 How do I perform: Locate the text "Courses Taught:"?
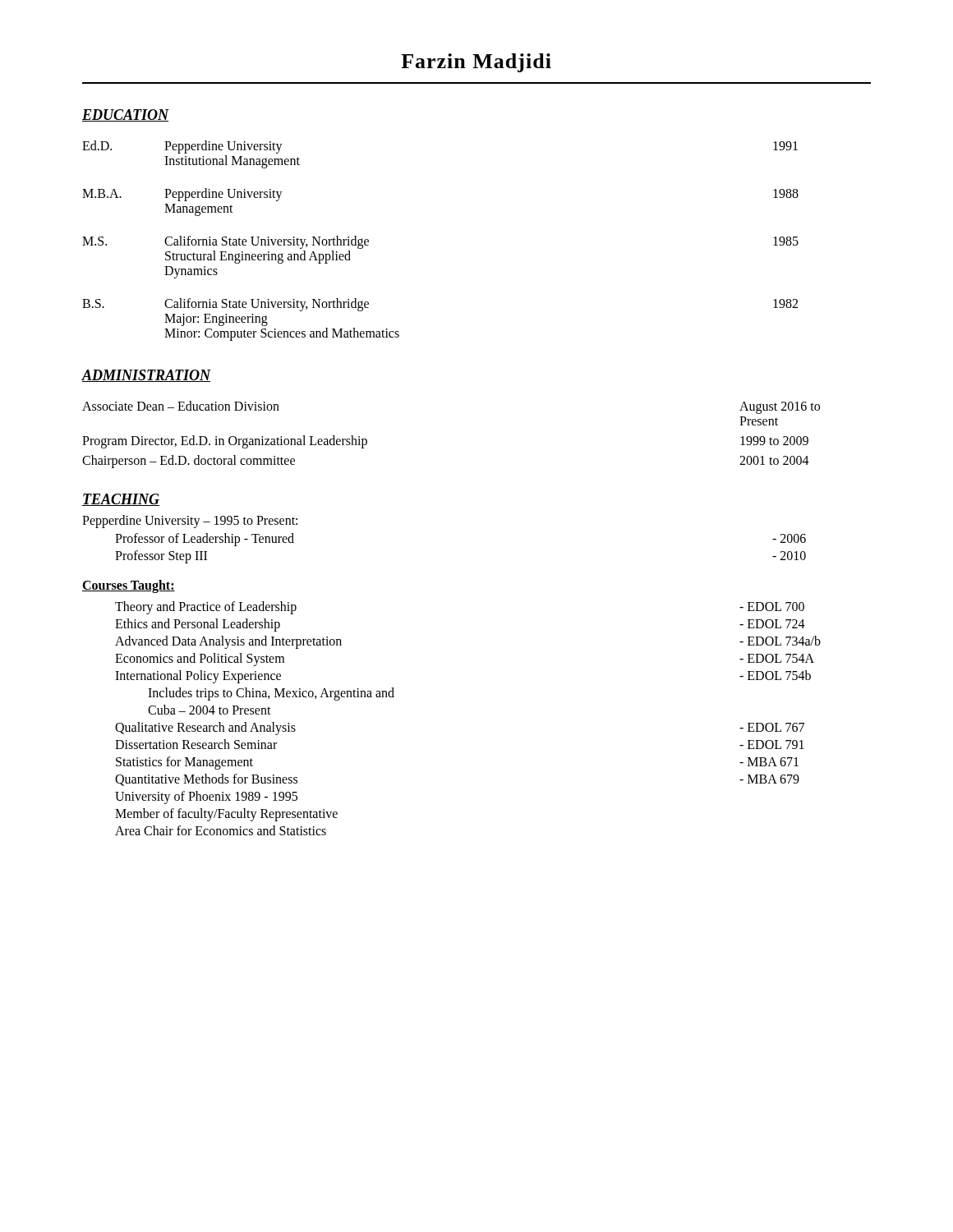[128, 585]
